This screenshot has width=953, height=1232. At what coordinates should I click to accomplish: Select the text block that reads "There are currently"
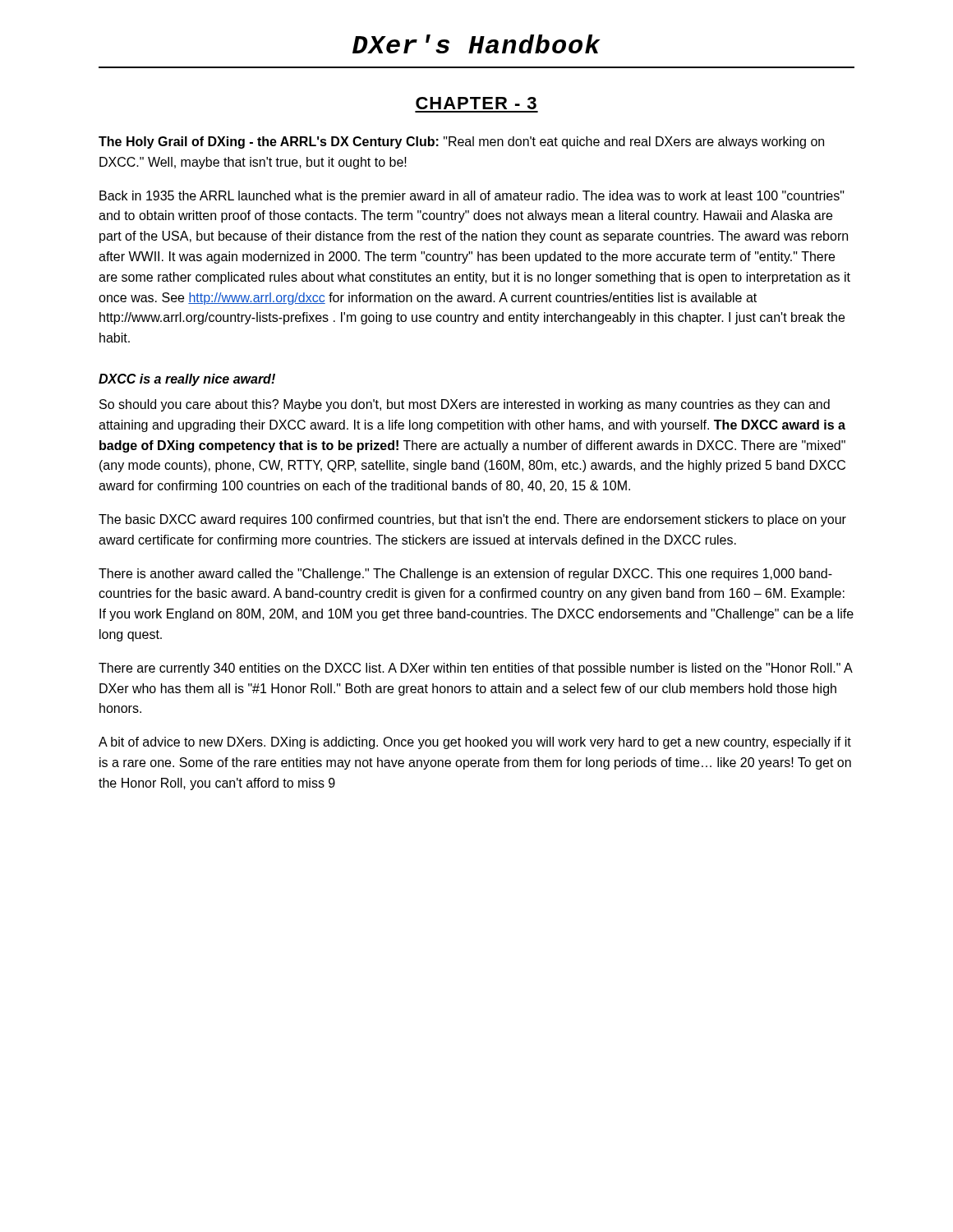point(475,688)
